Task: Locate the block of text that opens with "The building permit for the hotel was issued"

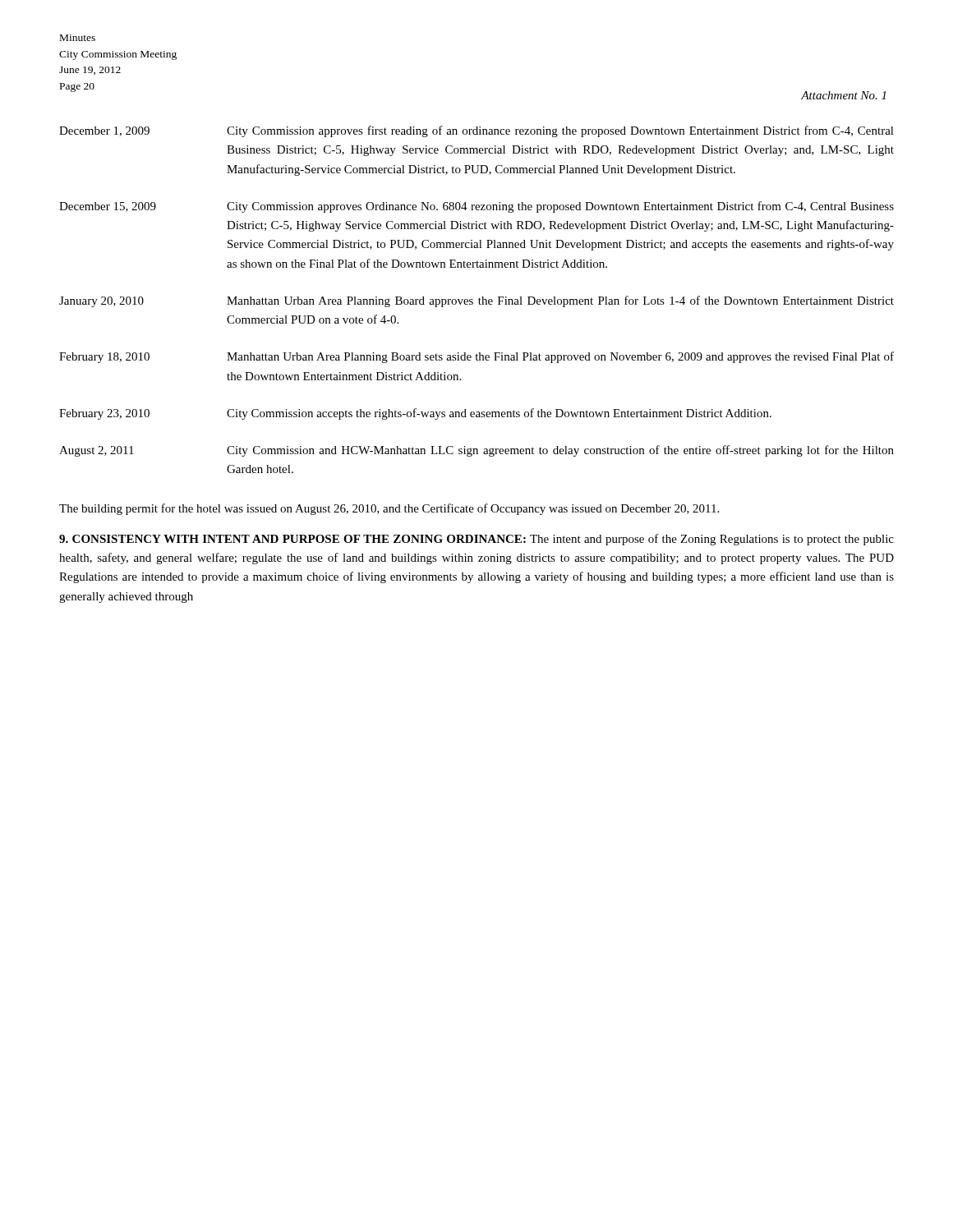Action: (x=390, y=508)
